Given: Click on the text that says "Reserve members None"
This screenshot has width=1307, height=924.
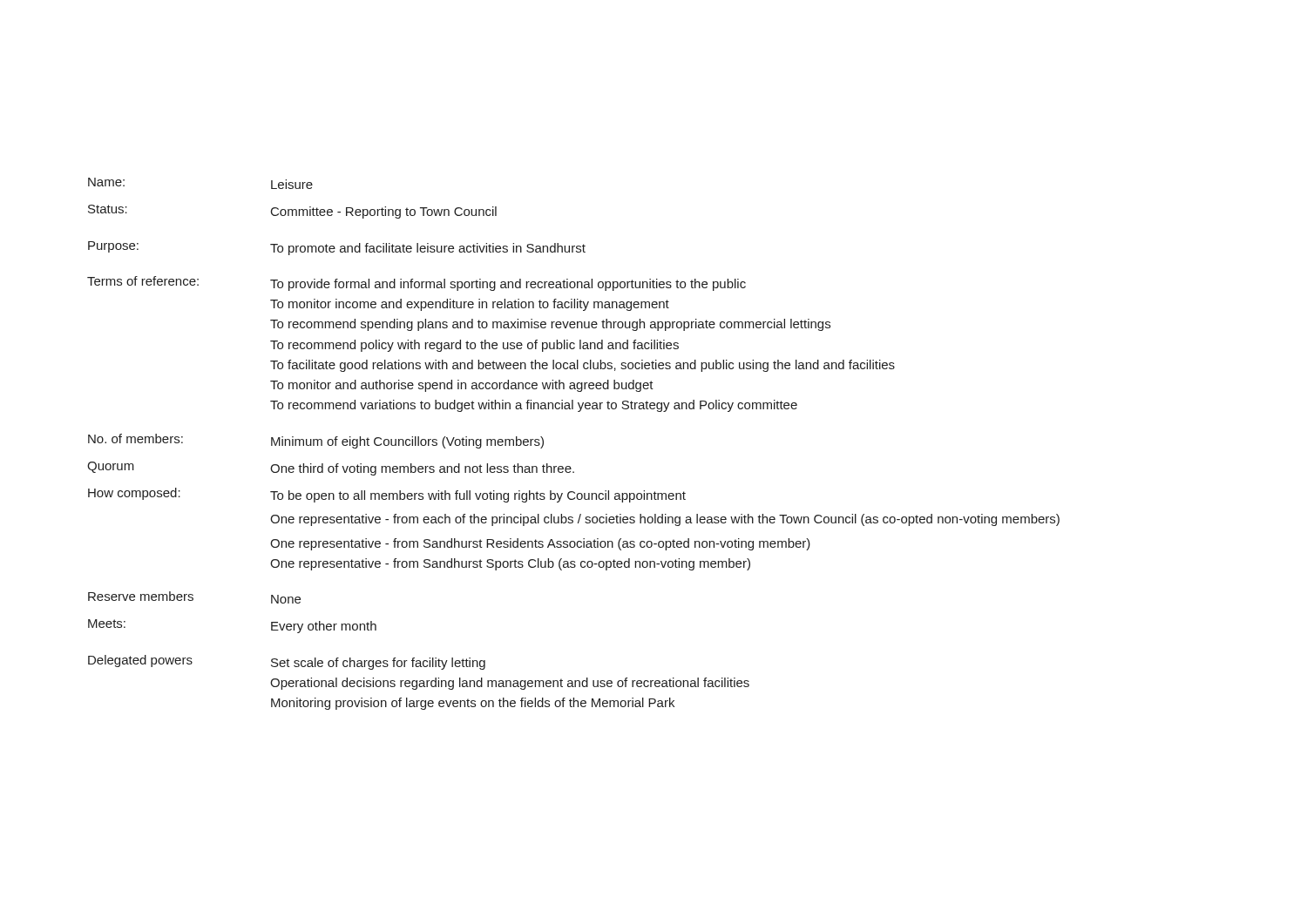Looking at the screenshot, I should coord(194,597).
